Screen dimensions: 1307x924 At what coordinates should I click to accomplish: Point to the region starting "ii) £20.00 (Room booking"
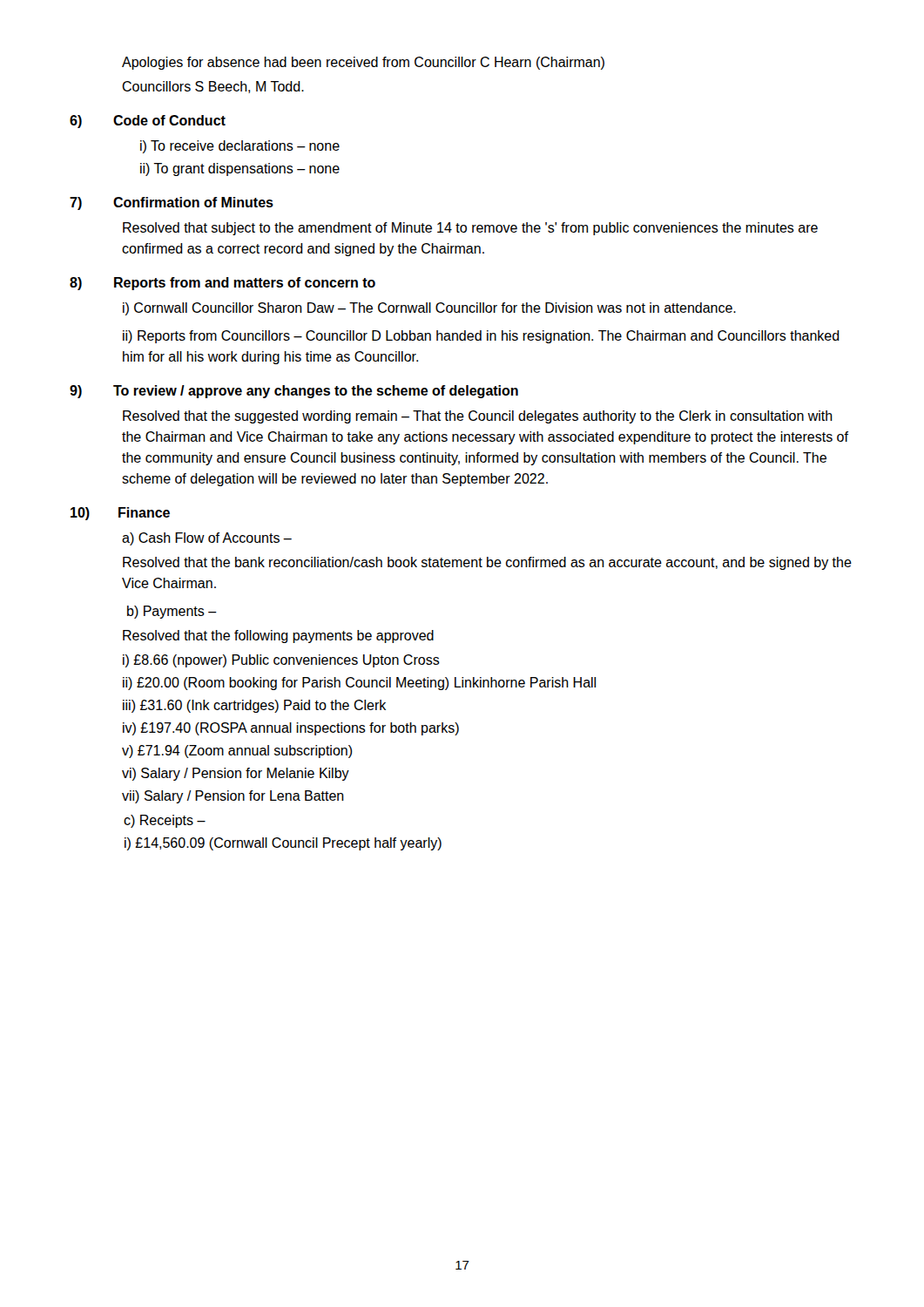point(359,683)
